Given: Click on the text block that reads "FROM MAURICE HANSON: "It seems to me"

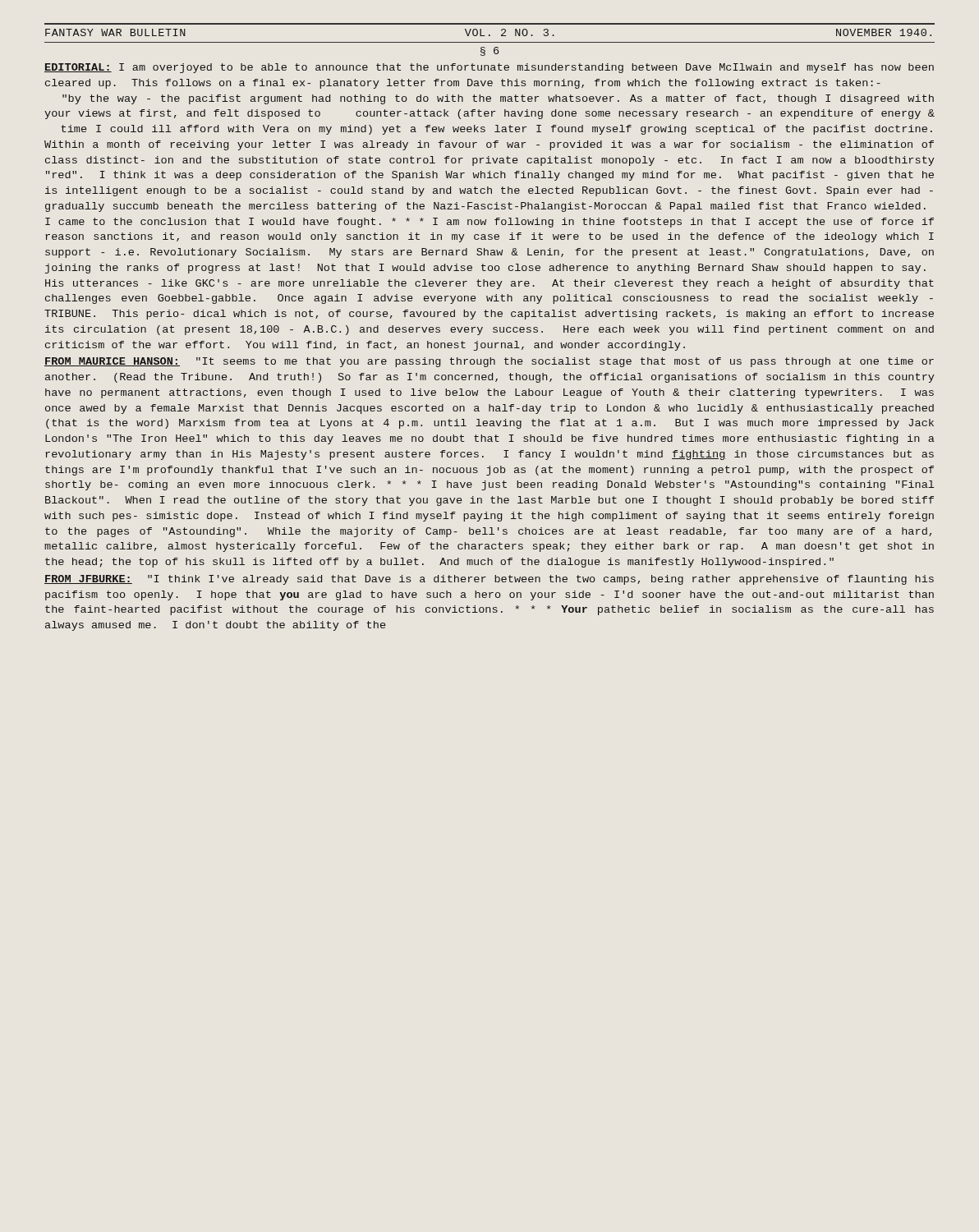Looking at the screenshot, I should (x=490, y=463).
